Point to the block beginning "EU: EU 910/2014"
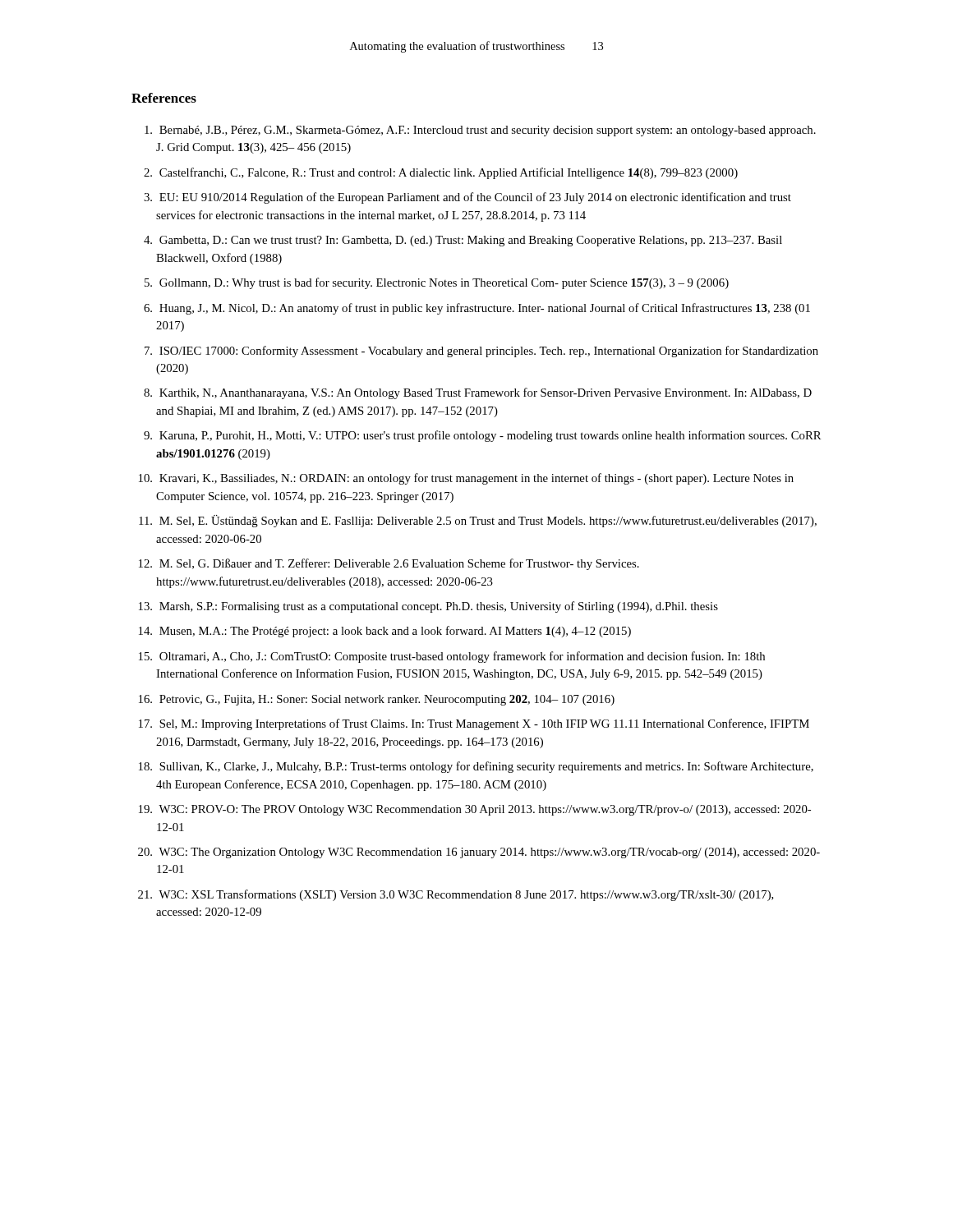The width and height of the screenshot is (953, 1232). tap(474, 206)
